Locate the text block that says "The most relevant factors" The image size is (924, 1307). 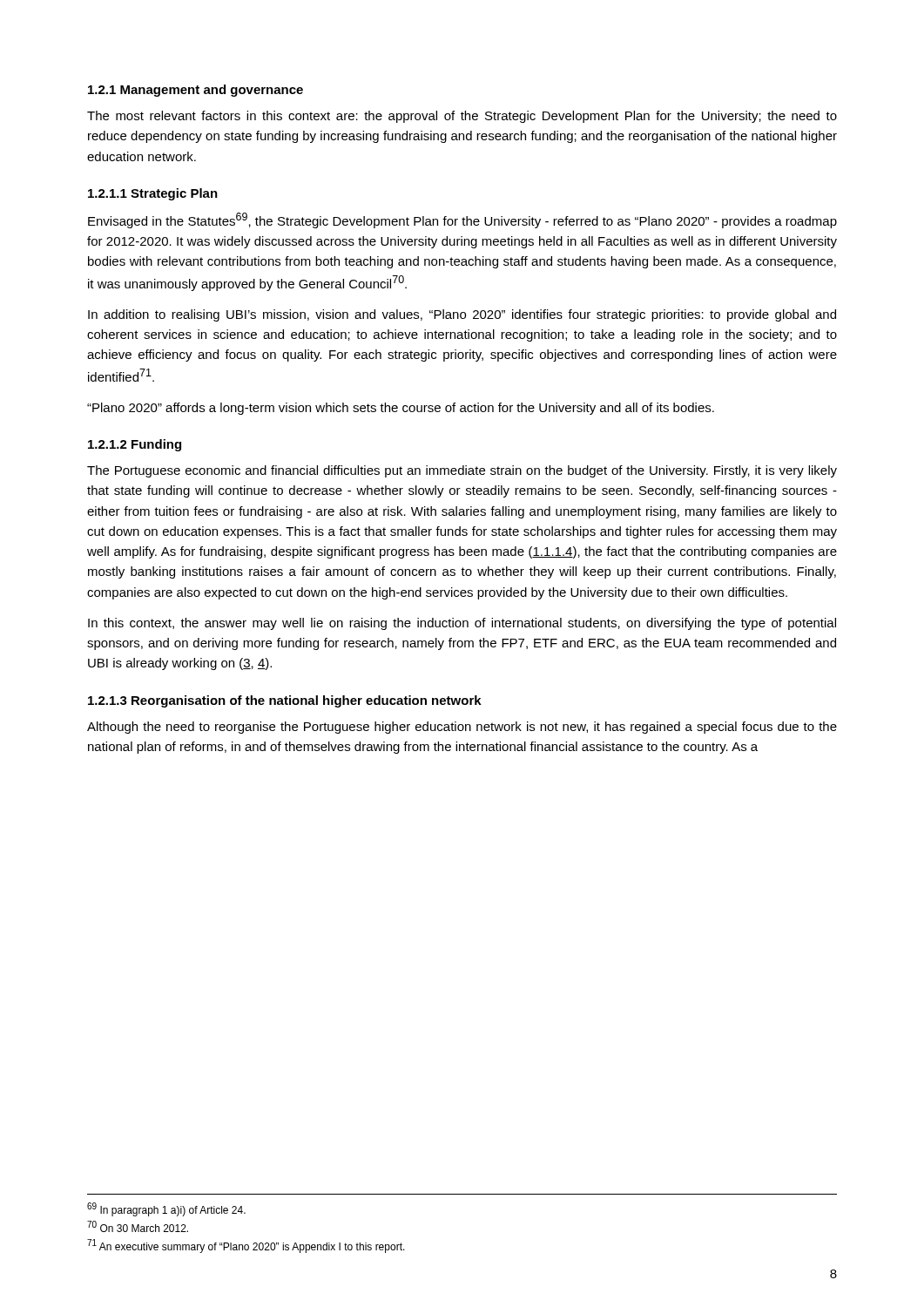tap(462, 136)
